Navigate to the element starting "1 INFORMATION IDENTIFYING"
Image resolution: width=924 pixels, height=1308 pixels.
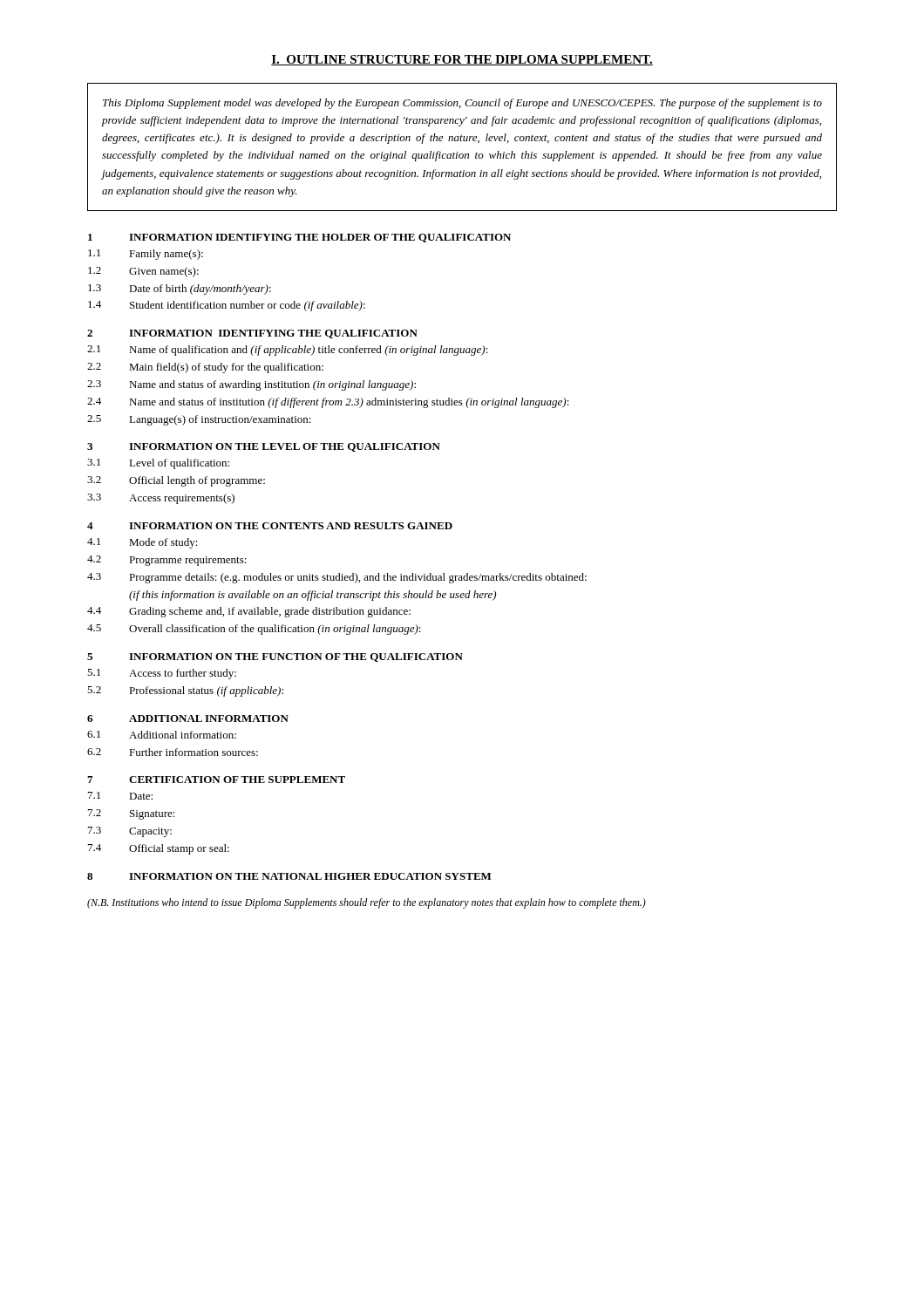coord(299,238)
